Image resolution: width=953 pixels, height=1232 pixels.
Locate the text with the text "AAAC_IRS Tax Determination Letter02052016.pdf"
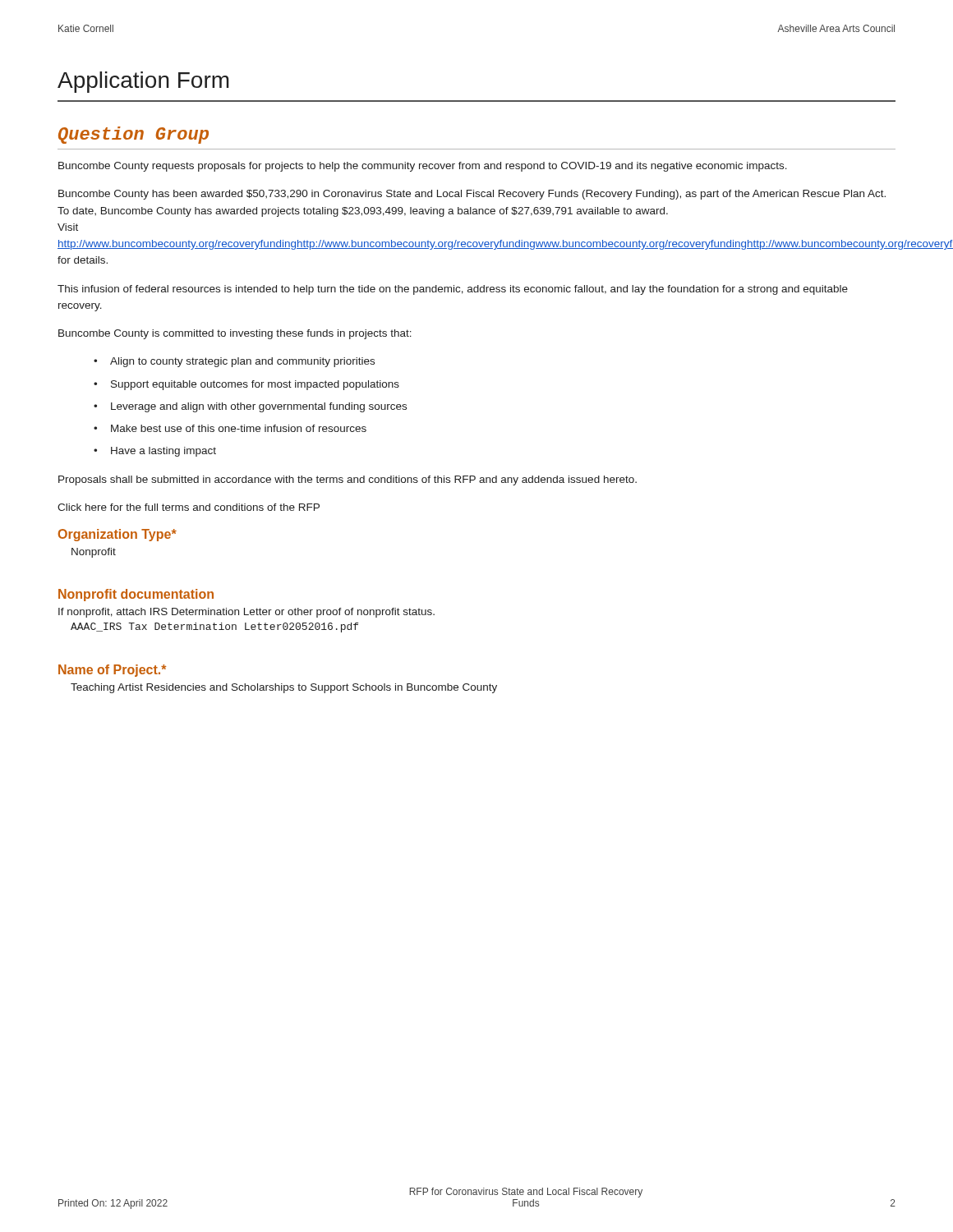tap(215, 627)
